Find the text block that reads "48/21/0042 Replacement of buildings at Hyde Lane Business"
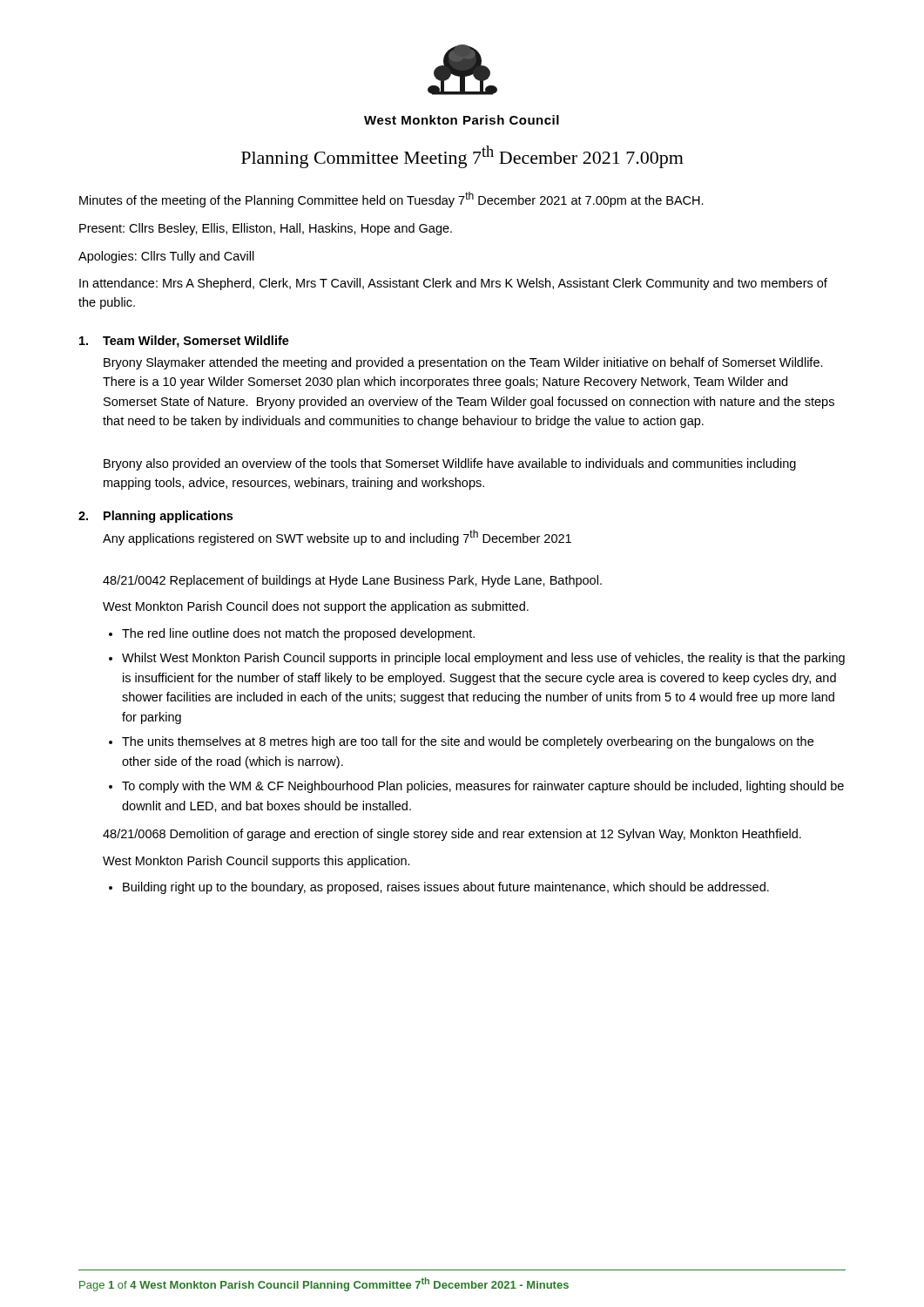The image size is (924, 1307). click(353, 580)
